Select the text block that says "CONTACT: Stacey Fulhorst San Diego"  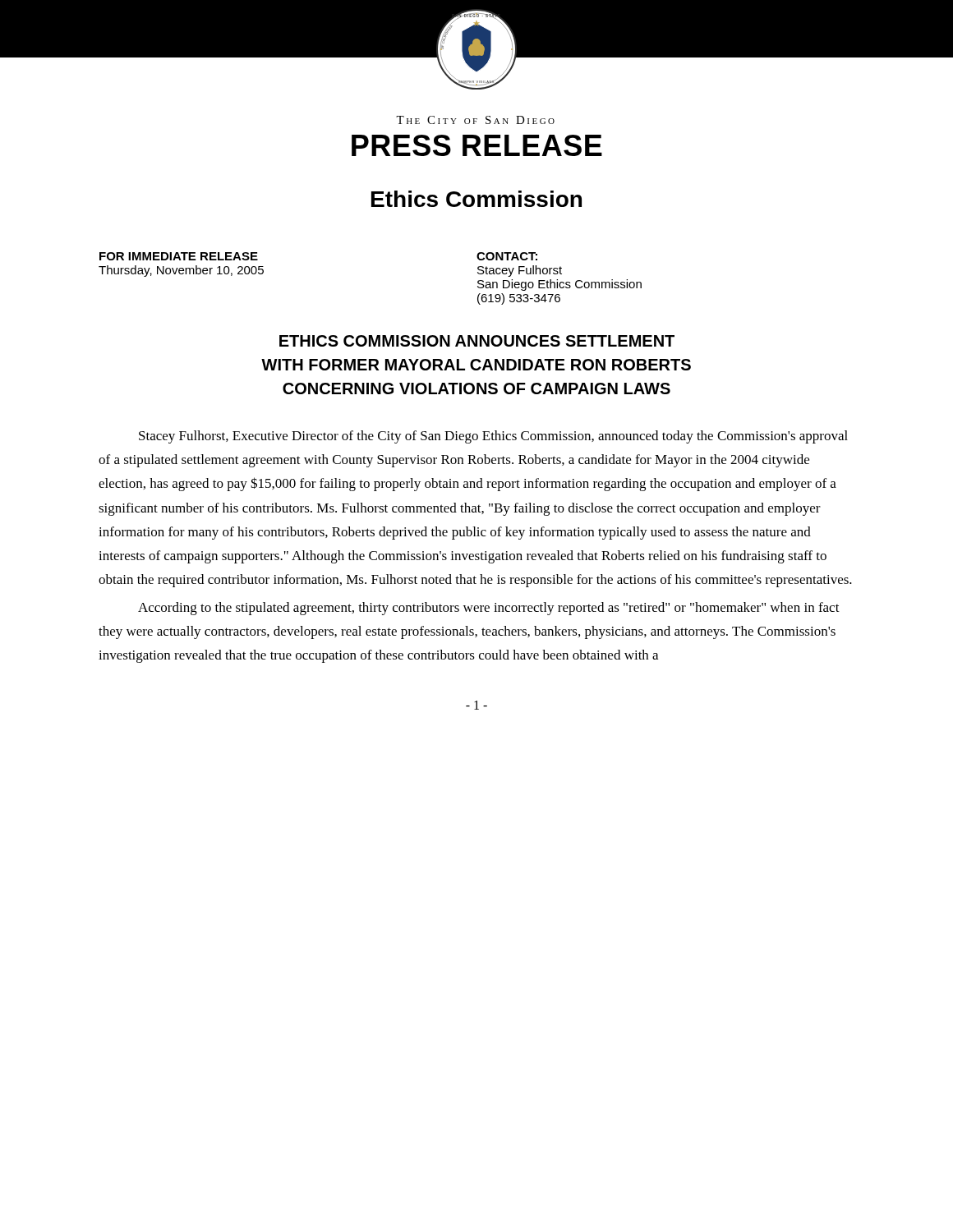coord(507,256)
